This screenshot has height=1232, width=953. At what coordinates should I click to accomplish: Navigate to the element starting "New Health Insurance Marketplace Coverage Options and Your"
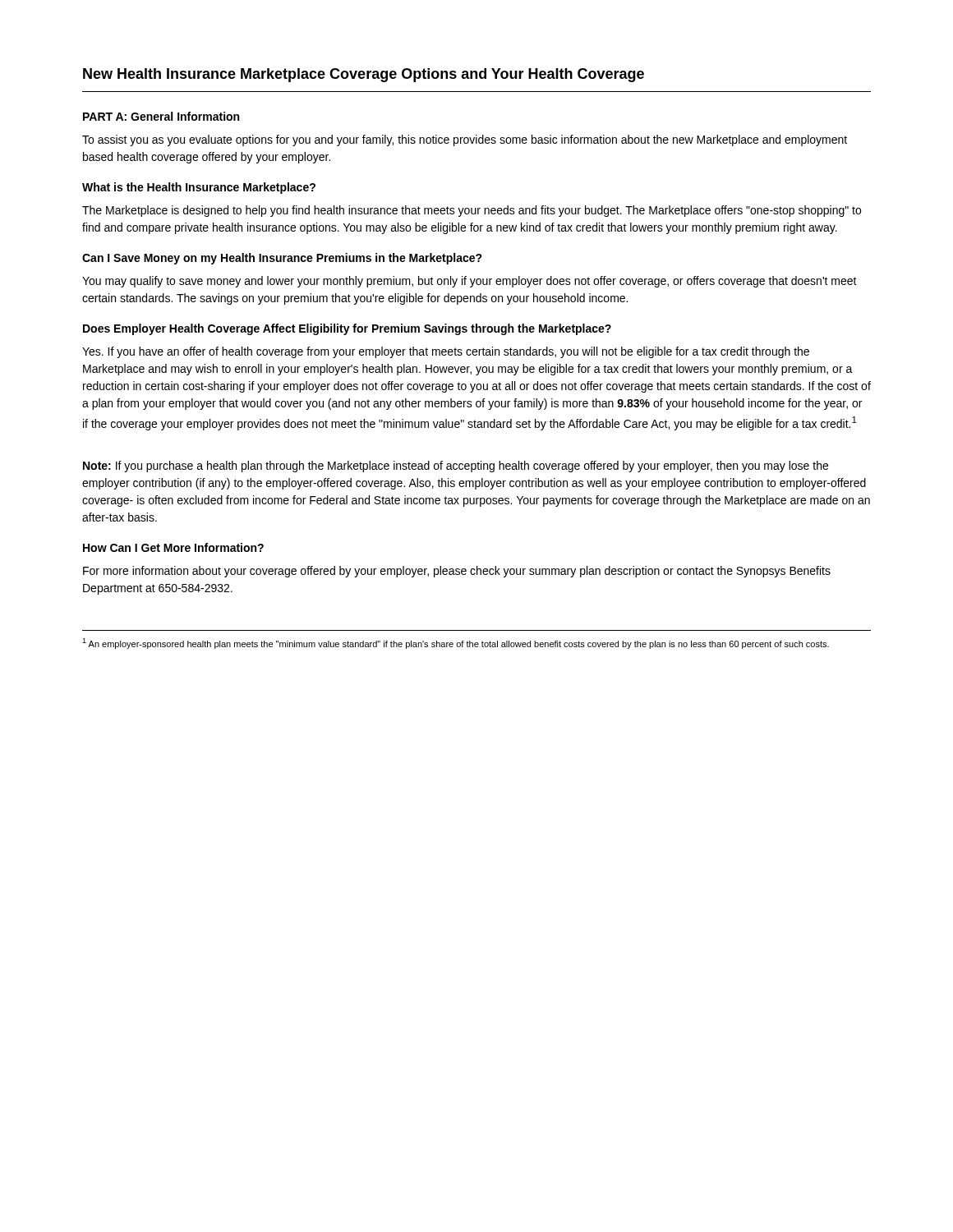click(363, 74)
